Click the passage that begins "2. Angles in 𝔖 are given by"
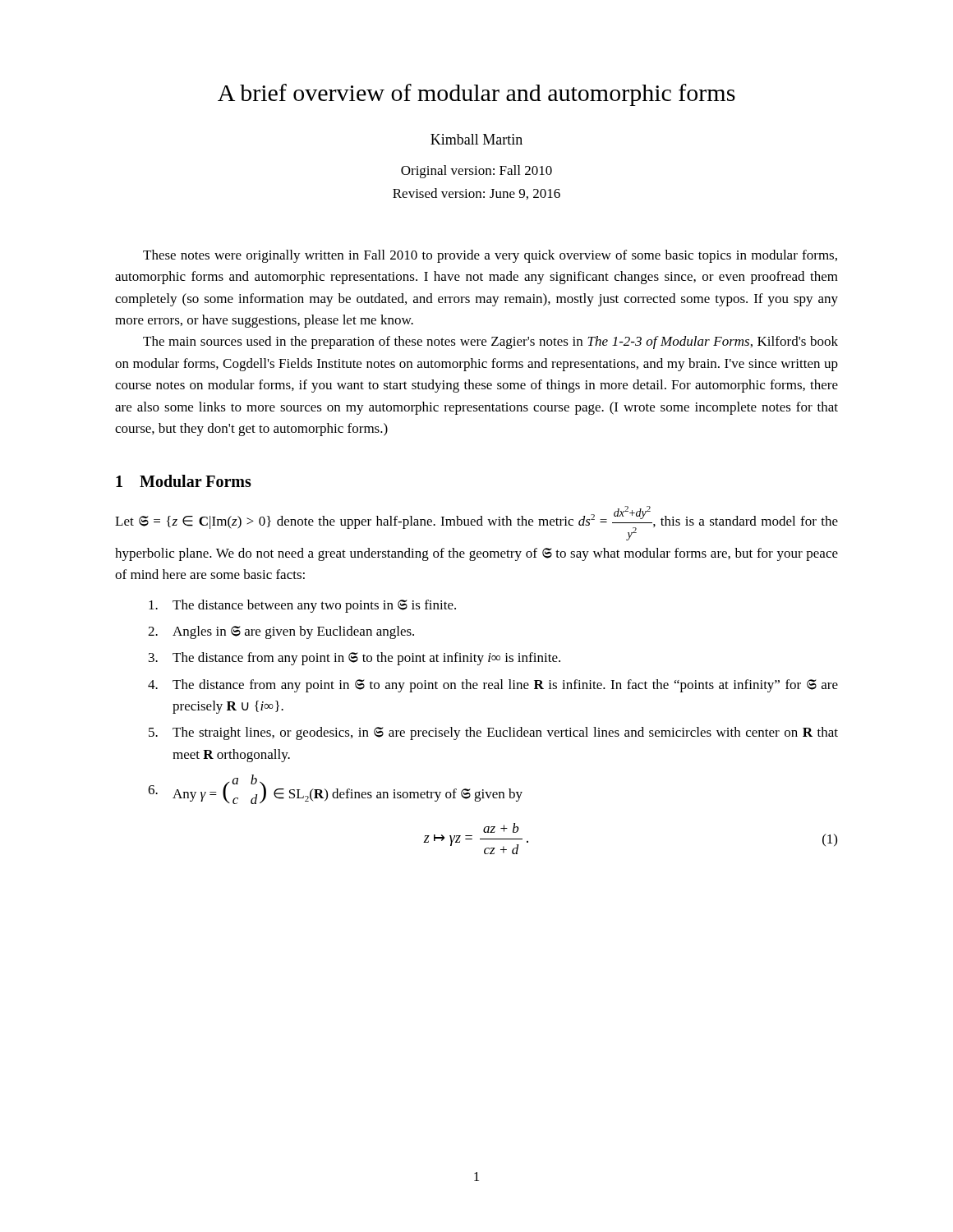Image resolution: width=953 pixels, height=1232 pixels. point(281,632)
